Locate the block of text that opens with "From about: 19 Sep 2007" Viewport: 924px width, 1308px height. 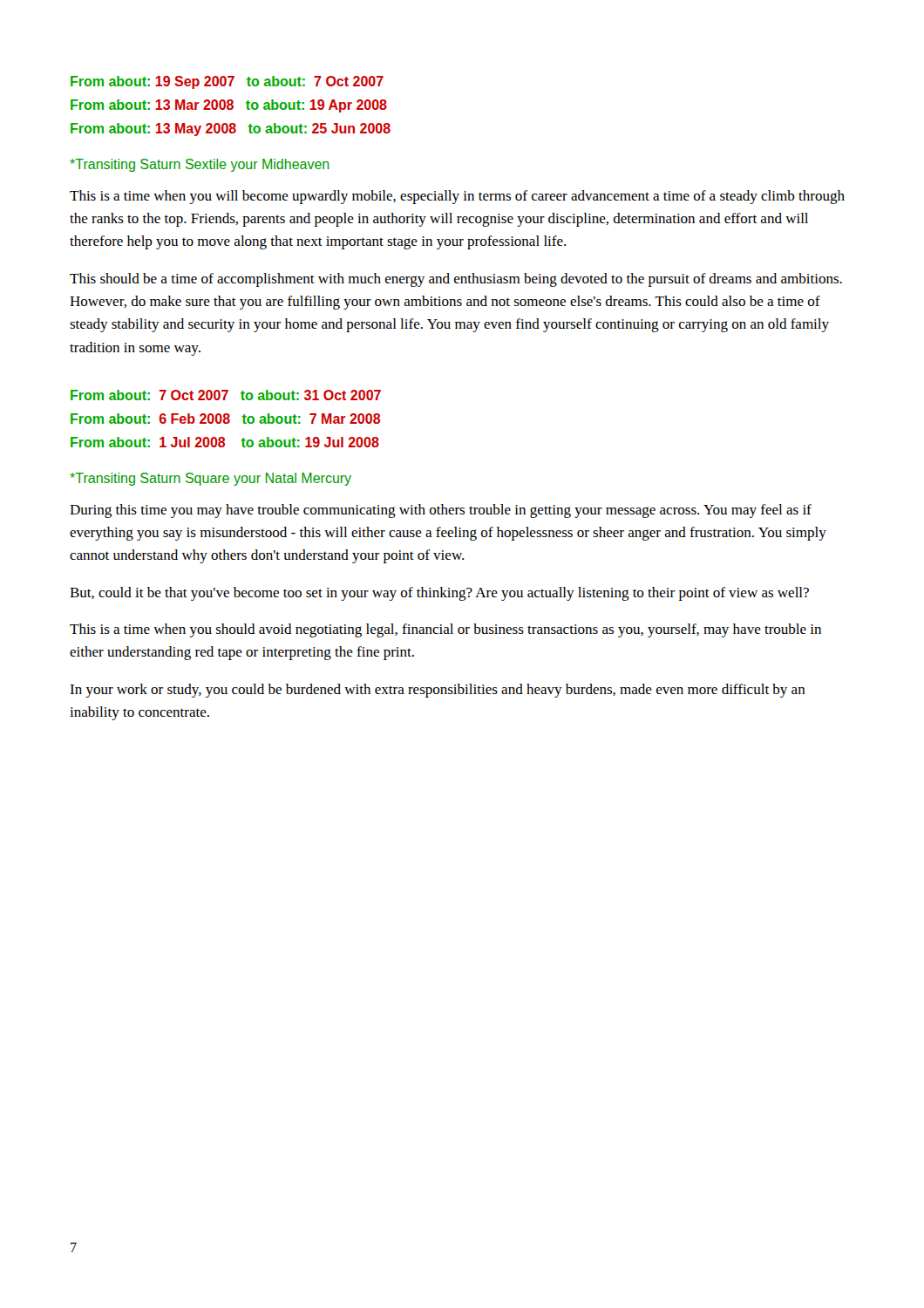(230, 105)
